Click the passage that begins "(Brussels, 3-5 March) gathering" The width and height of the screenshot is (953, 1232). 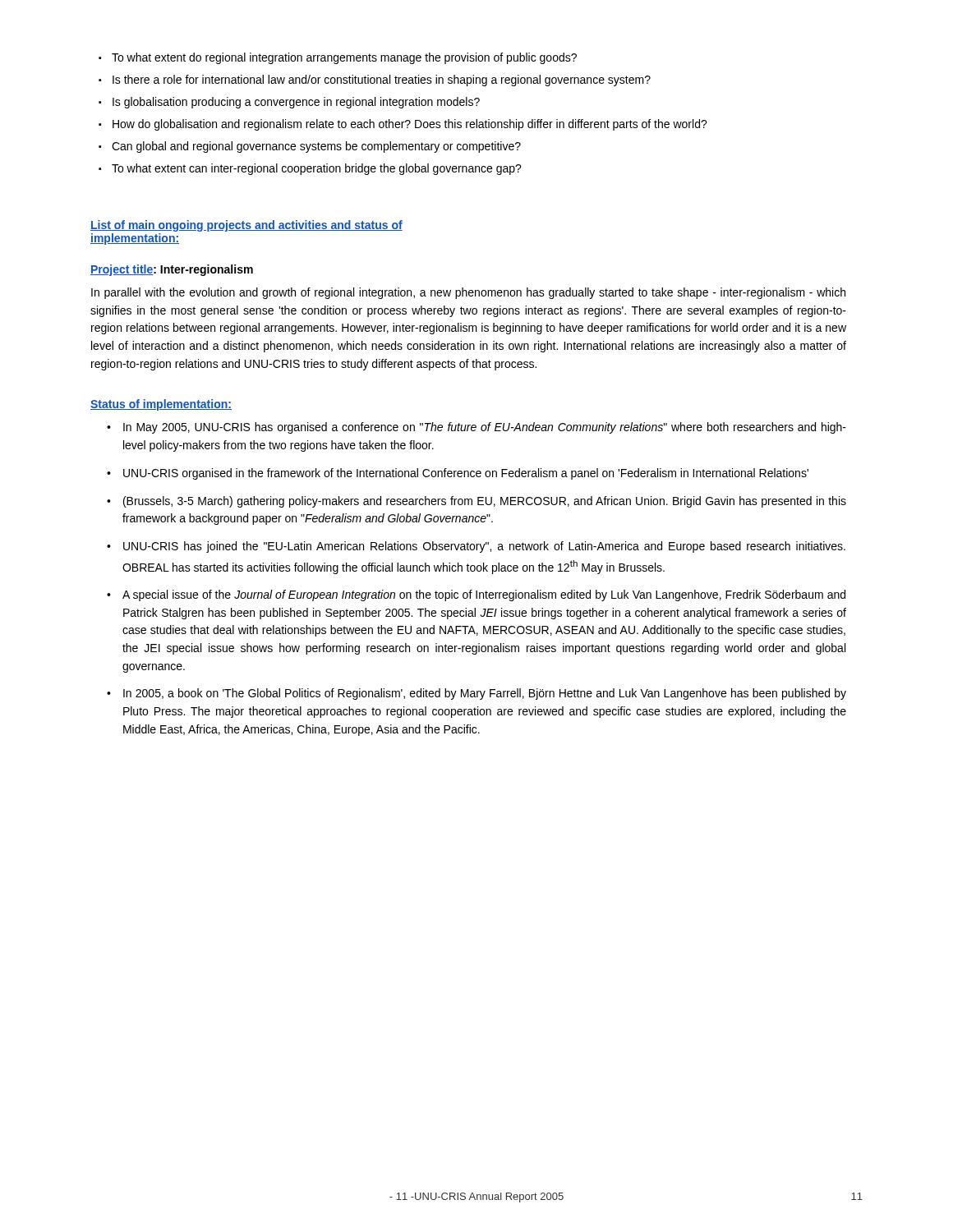(x=468, y=510)
